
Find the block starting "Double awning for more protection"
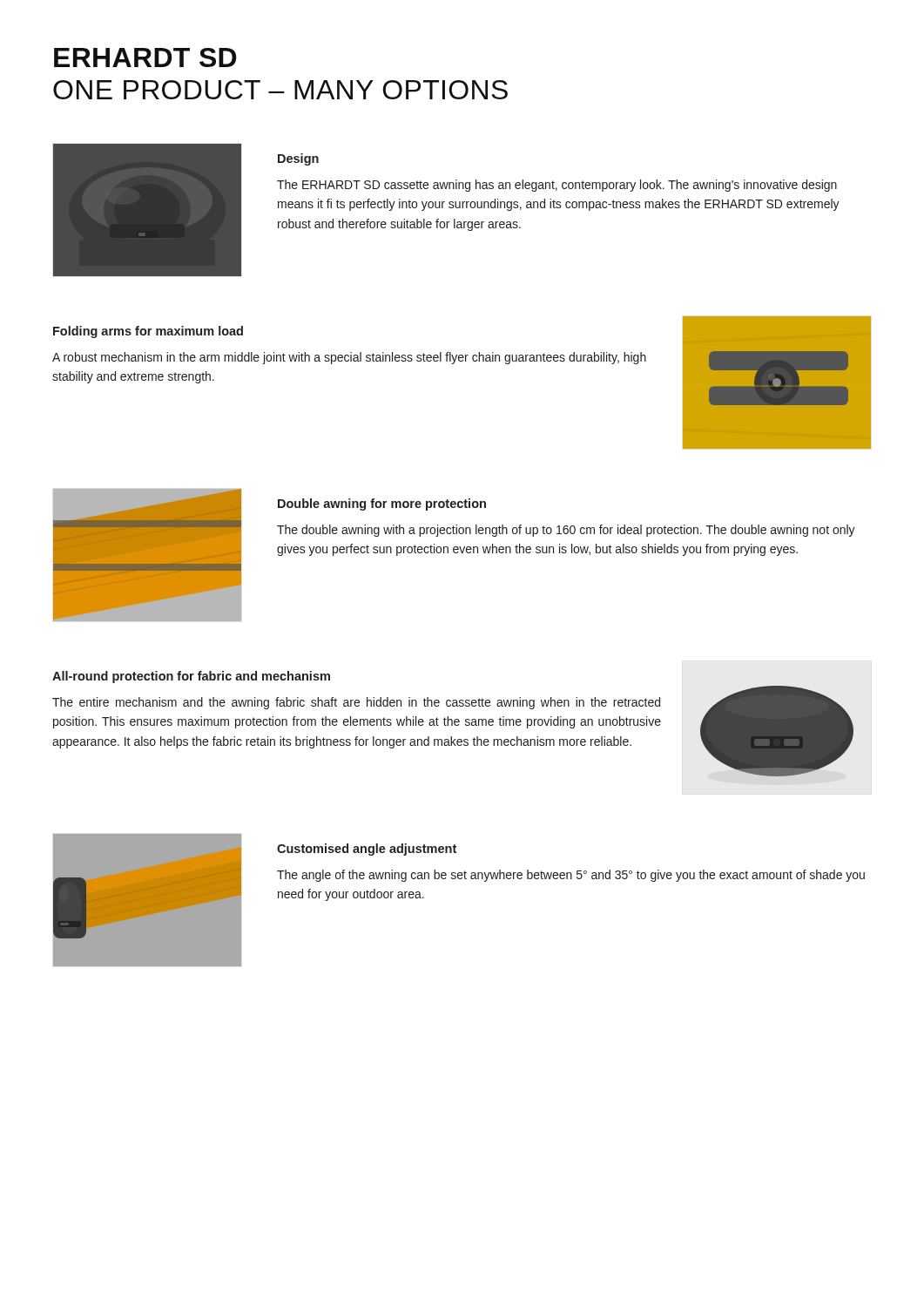[x=382, y=503]
